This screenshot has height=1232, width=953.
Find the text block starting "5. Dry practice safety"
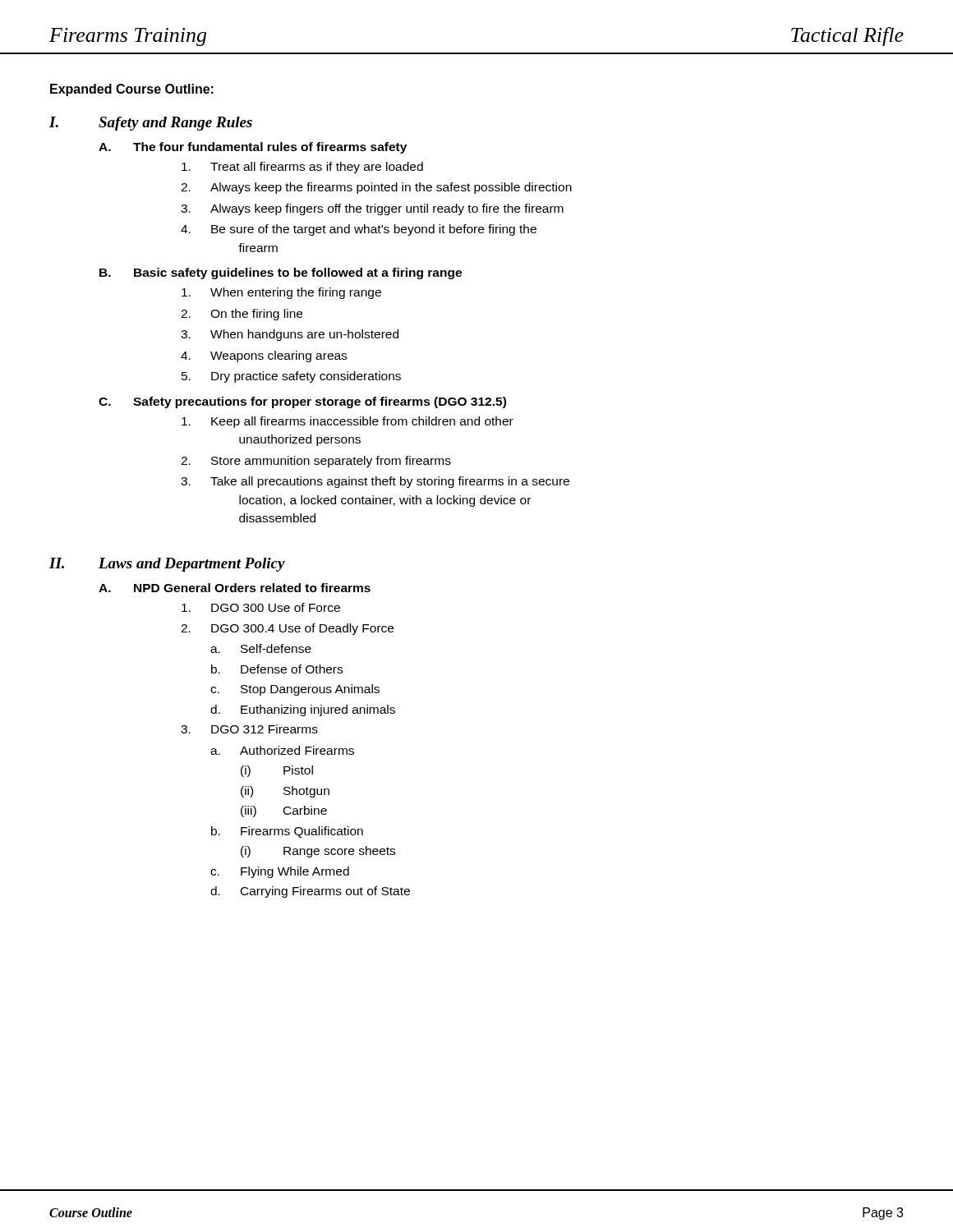point(291,377)
